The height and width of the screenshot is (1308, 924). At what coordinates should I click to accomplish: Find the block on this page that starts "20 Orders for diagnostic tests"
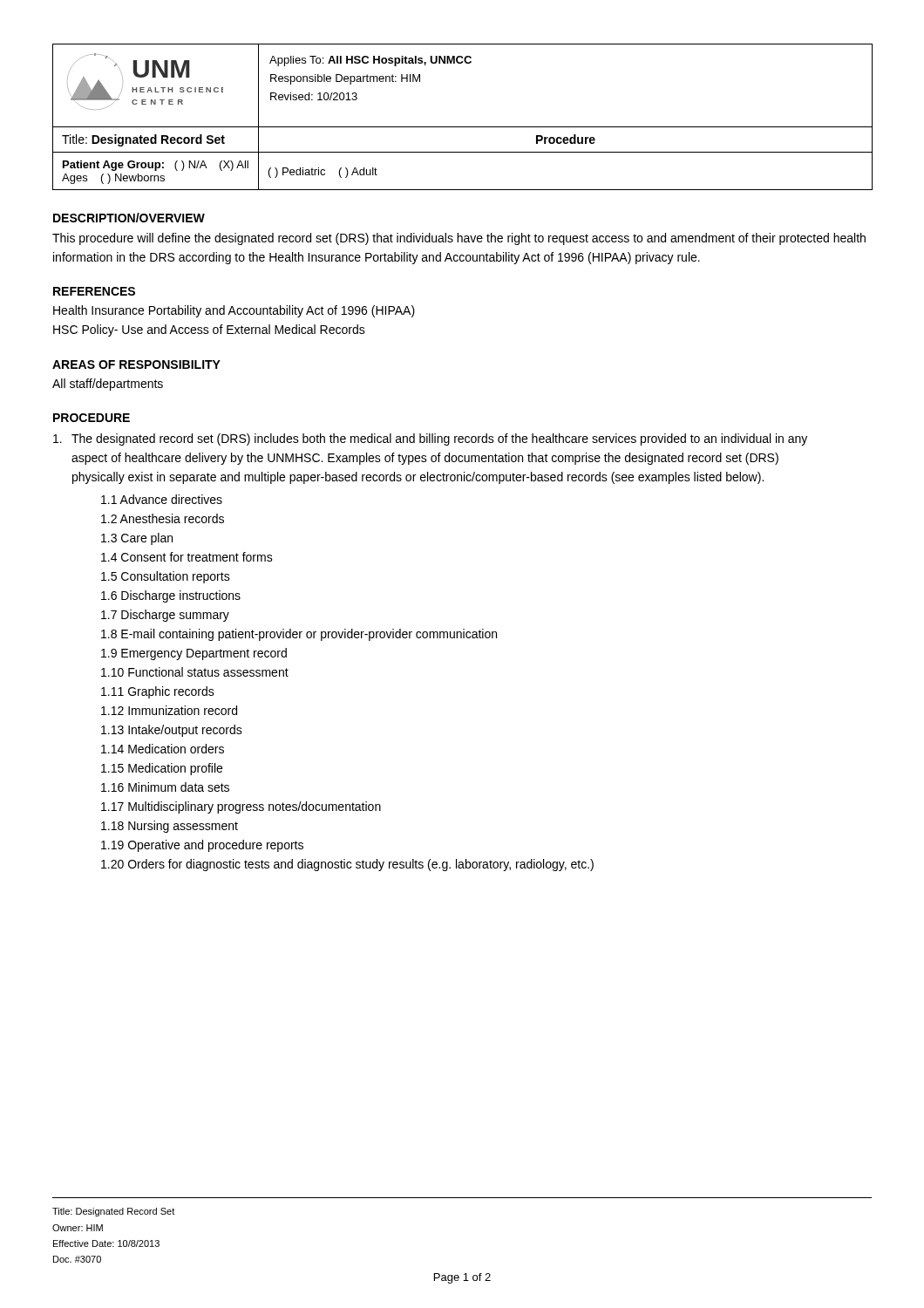point(347,864)
